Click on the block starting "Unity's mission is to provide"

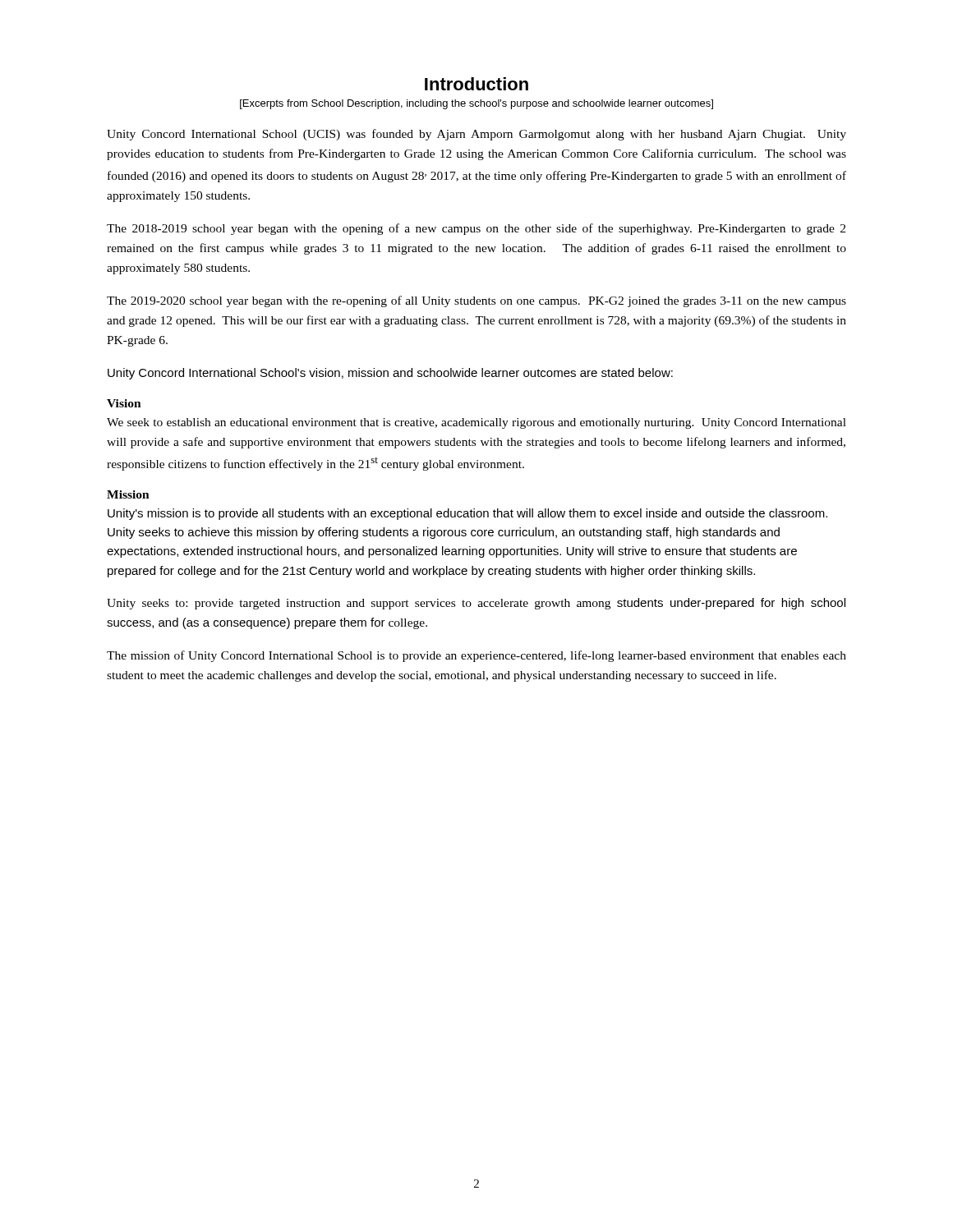pyautogui.click(x=468, y=541)
